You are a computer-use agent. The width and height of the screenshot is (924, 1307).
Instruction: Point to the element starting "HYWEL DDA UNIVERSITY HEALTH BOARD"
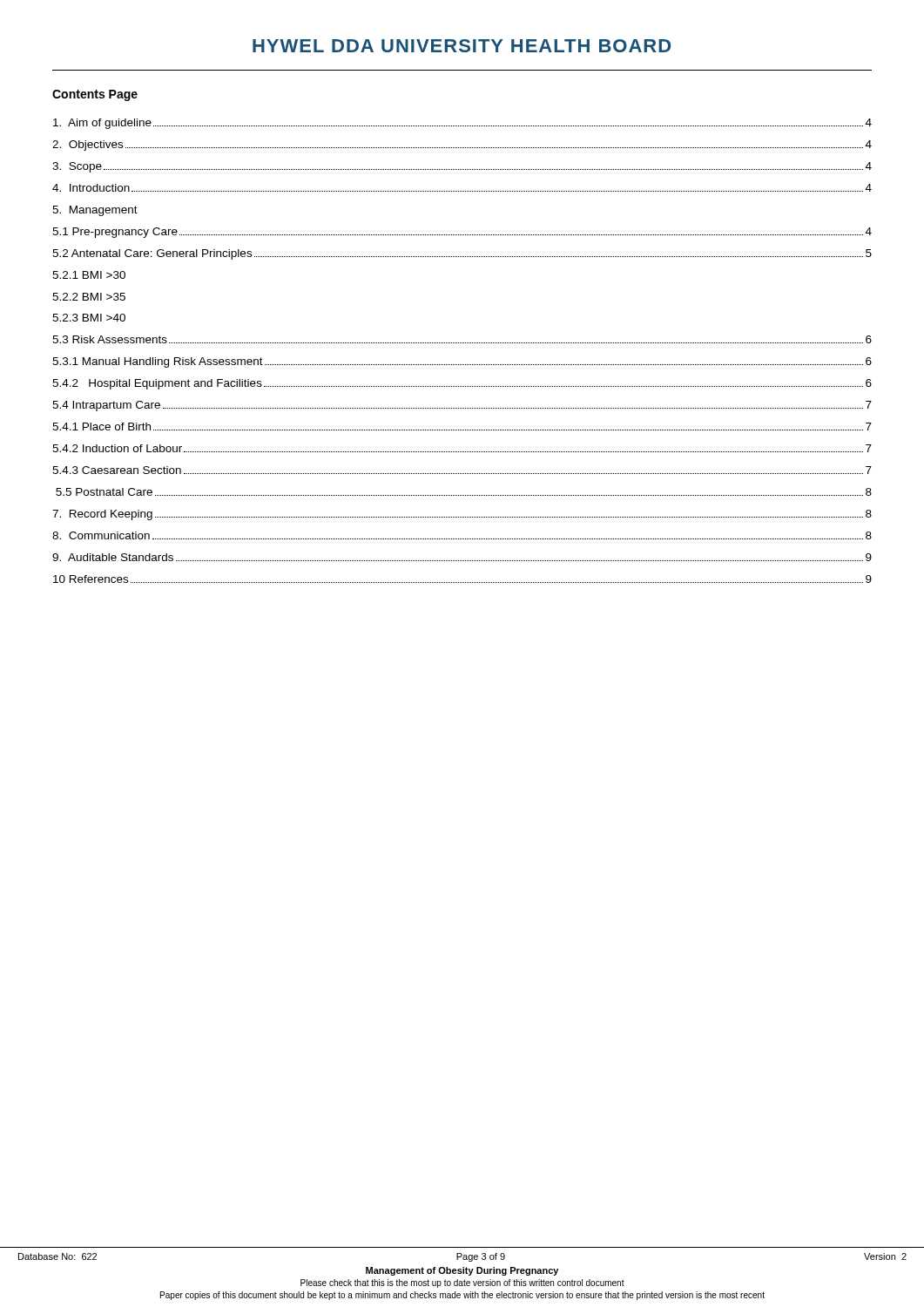[x=462, y=46]
